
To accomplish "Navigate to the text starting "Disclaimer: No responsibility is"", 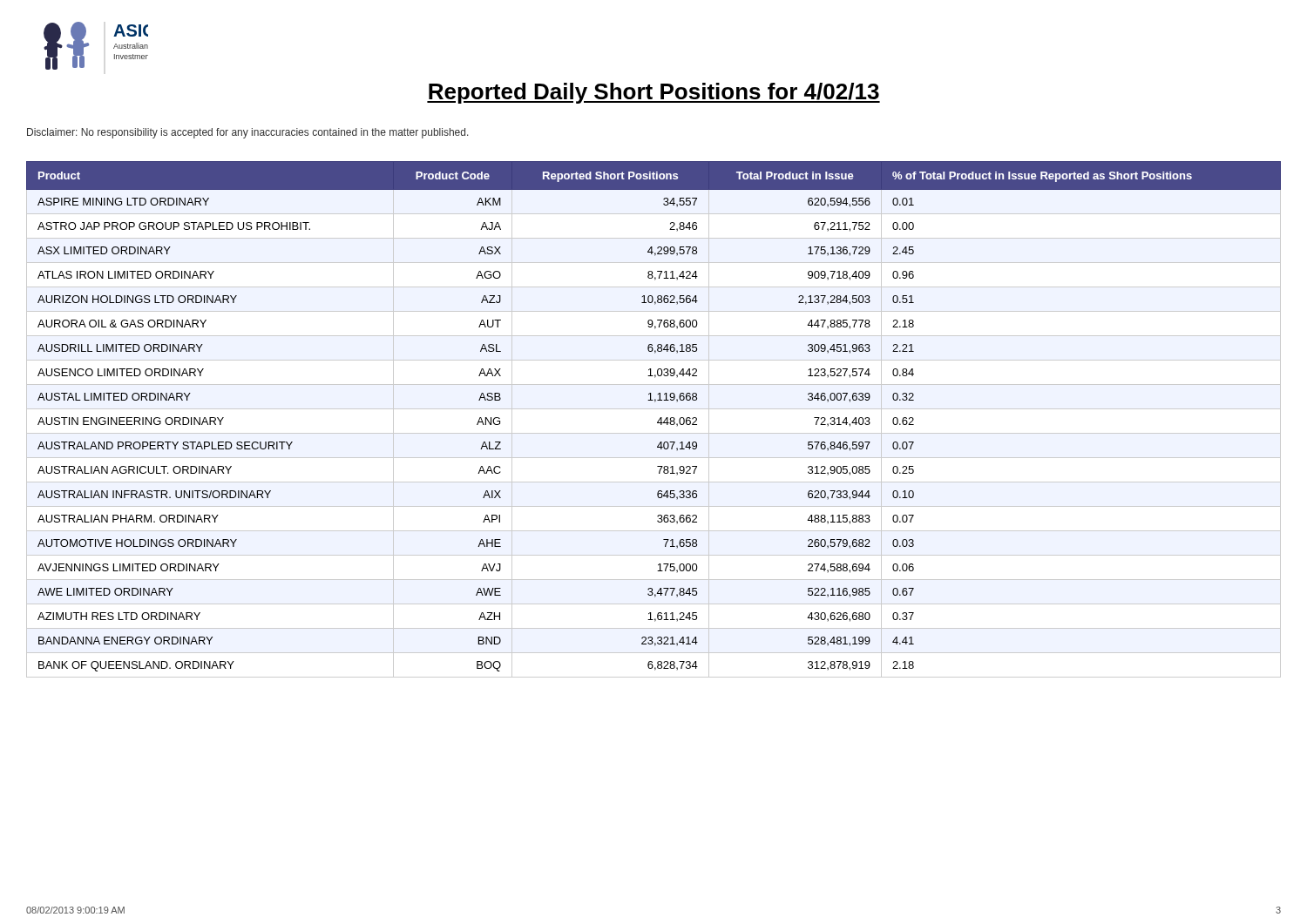I will pos(248,132).
